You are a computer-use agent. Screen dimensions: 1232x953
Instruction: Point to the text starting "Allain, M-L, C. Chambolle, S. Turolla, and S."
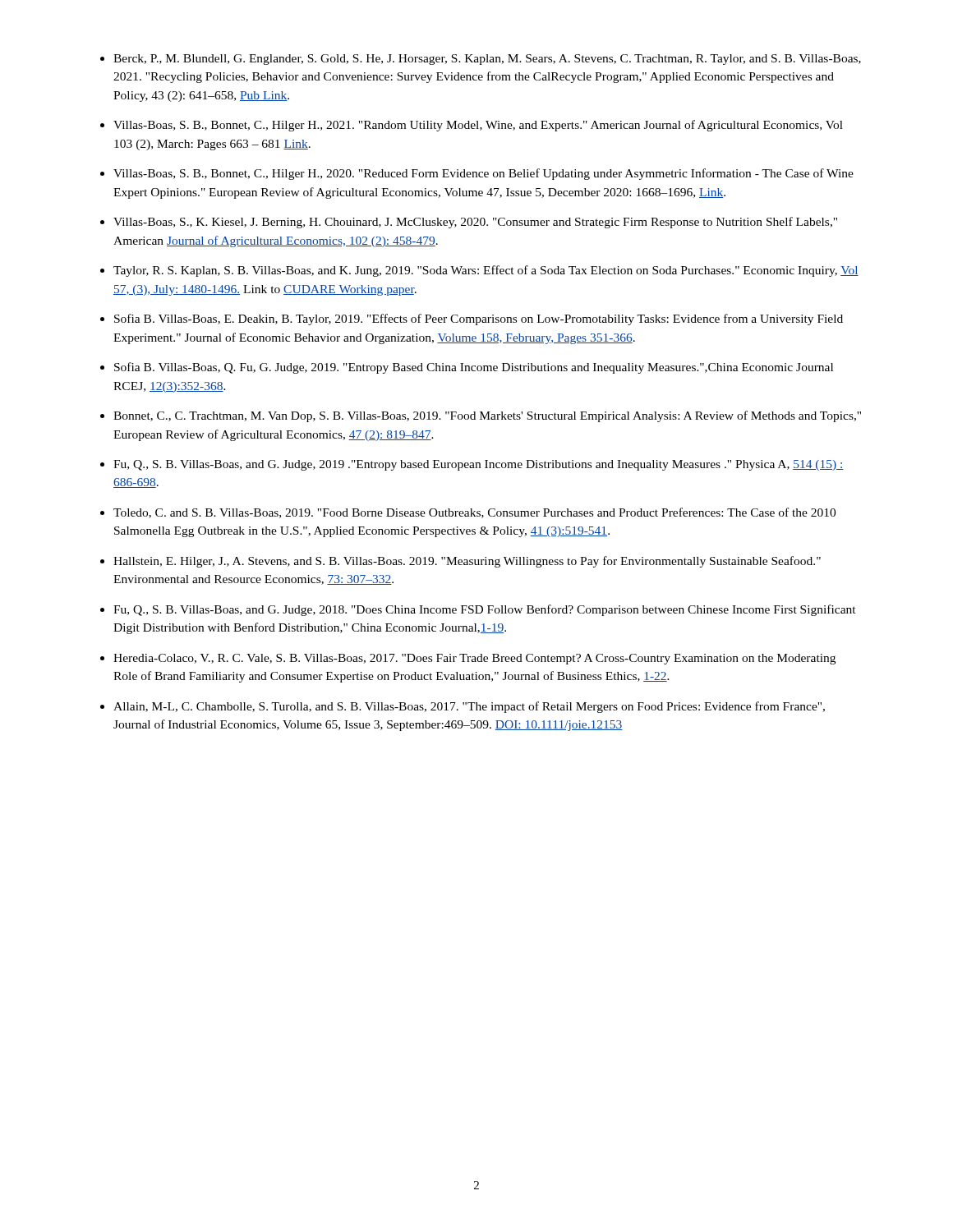coord(470,715)
